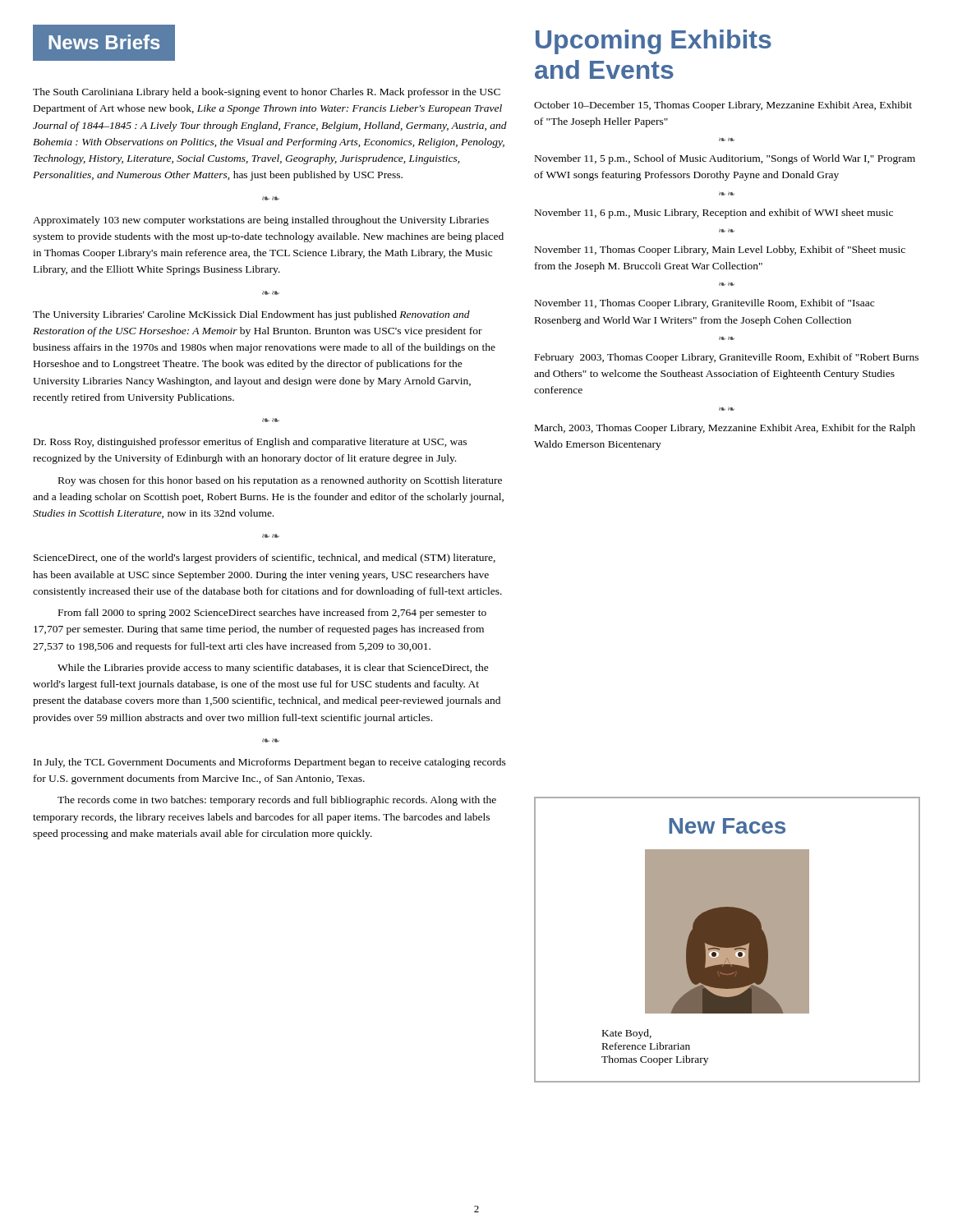Viewport: 953px width, 1232px height.
Task: Click on the section header that reads "New Faces"
Action: (727, 826)
